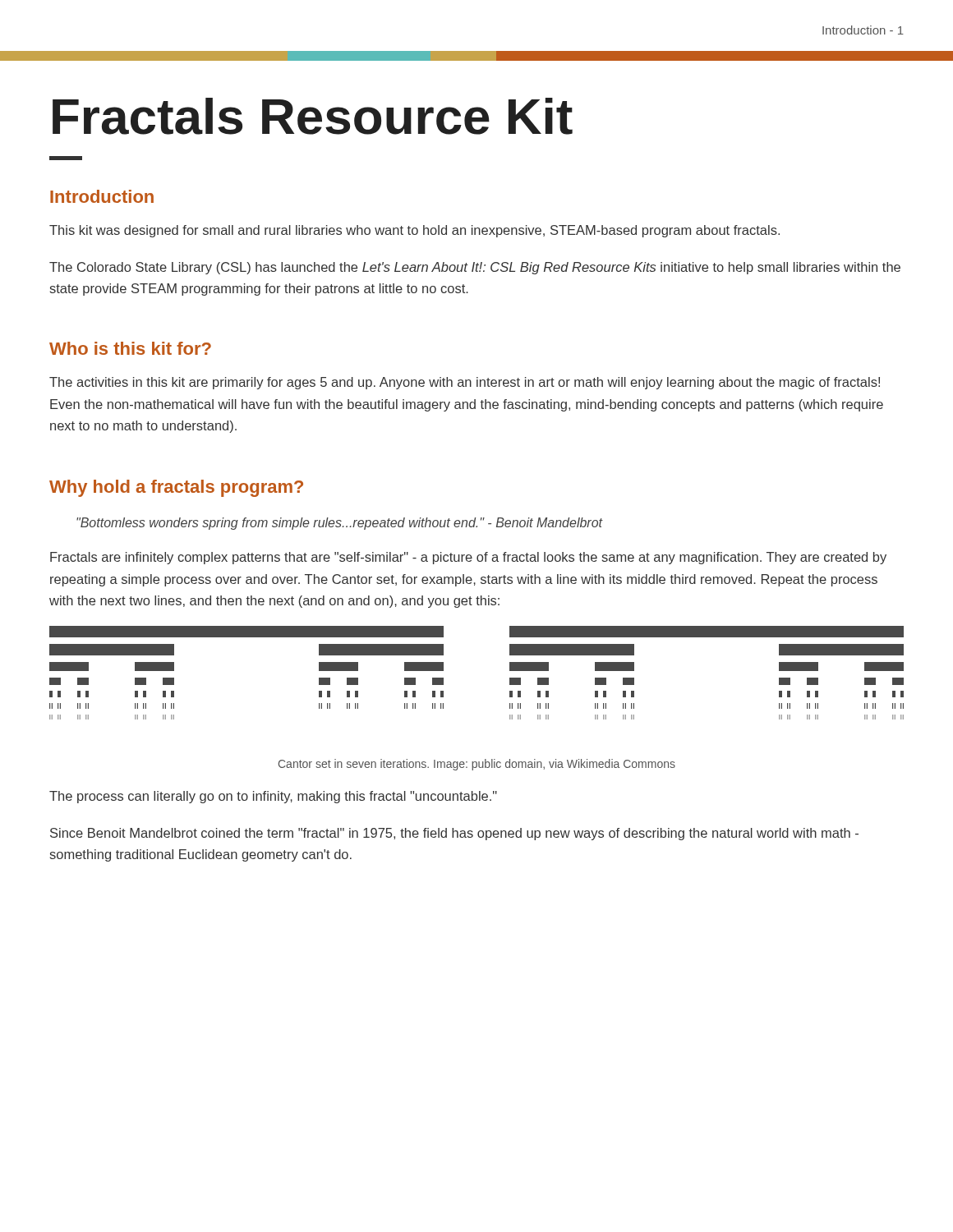This screenshot has height=1232, width=953.
Task: Select the text starting "The Colorado State Library"
Action: click(x=475, y=277)
